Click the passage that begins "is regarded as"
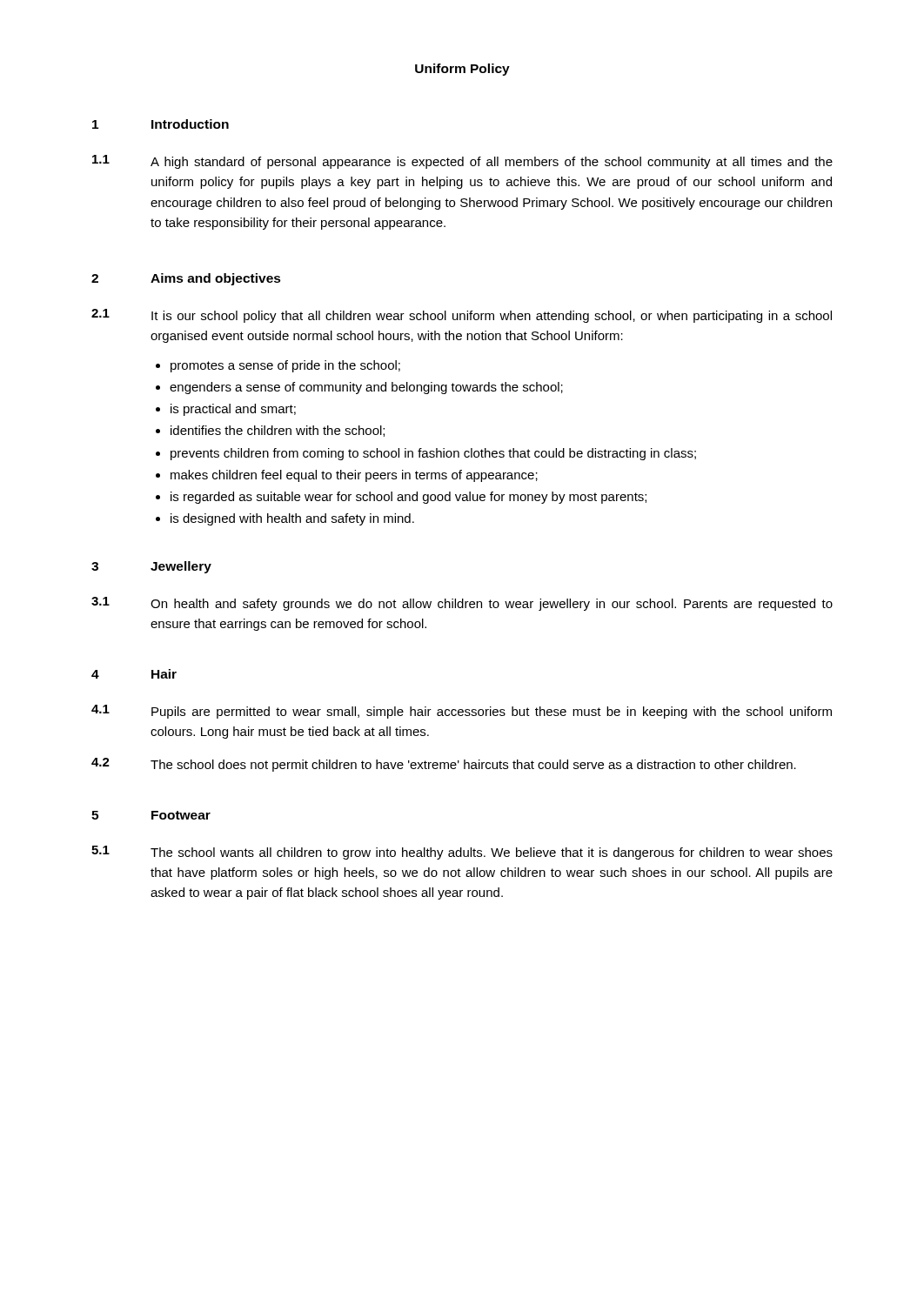 [409, 496]
